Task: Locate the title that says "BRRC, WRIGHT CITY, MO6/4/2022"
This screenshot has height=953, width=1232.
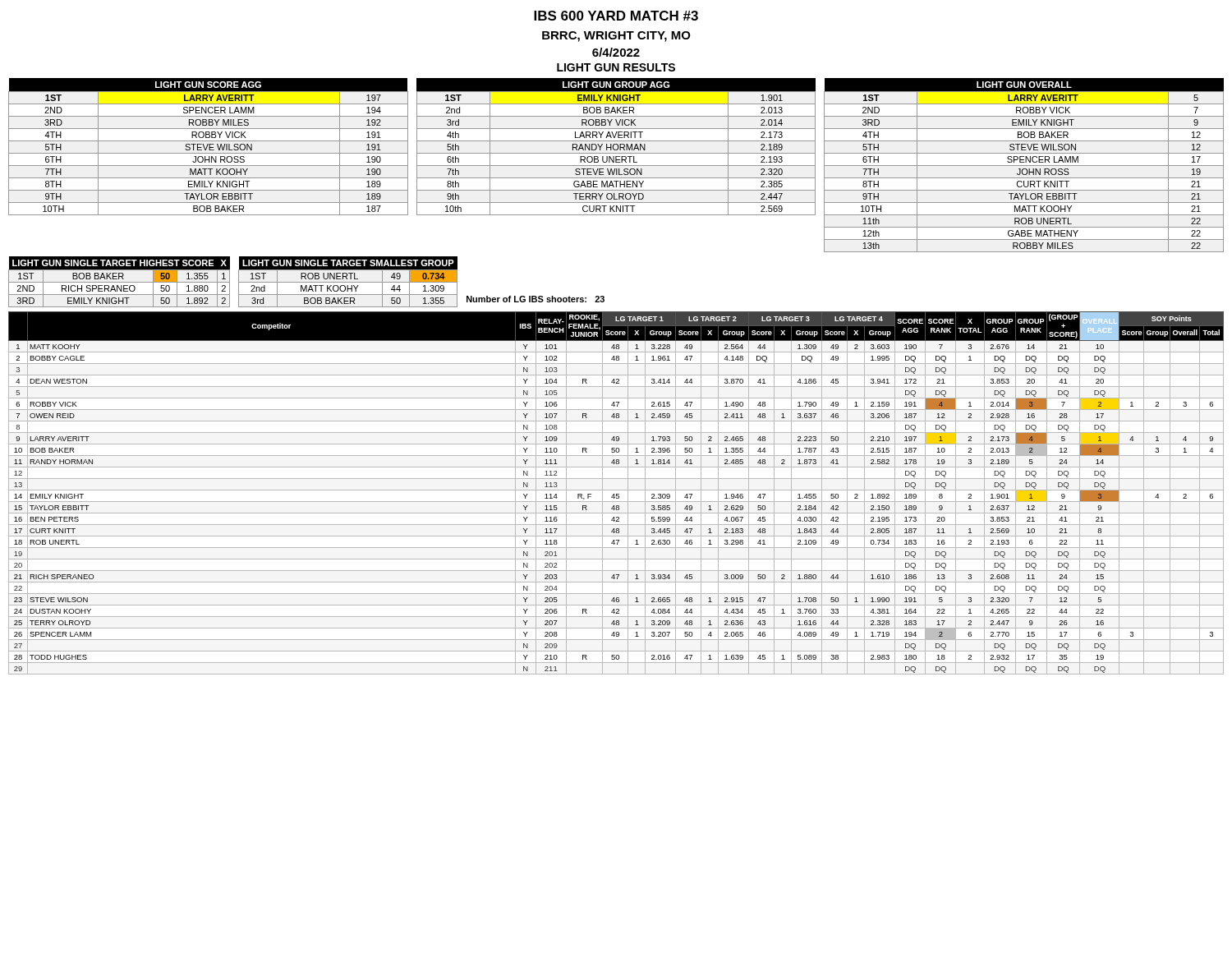Action: pos(616,43)
